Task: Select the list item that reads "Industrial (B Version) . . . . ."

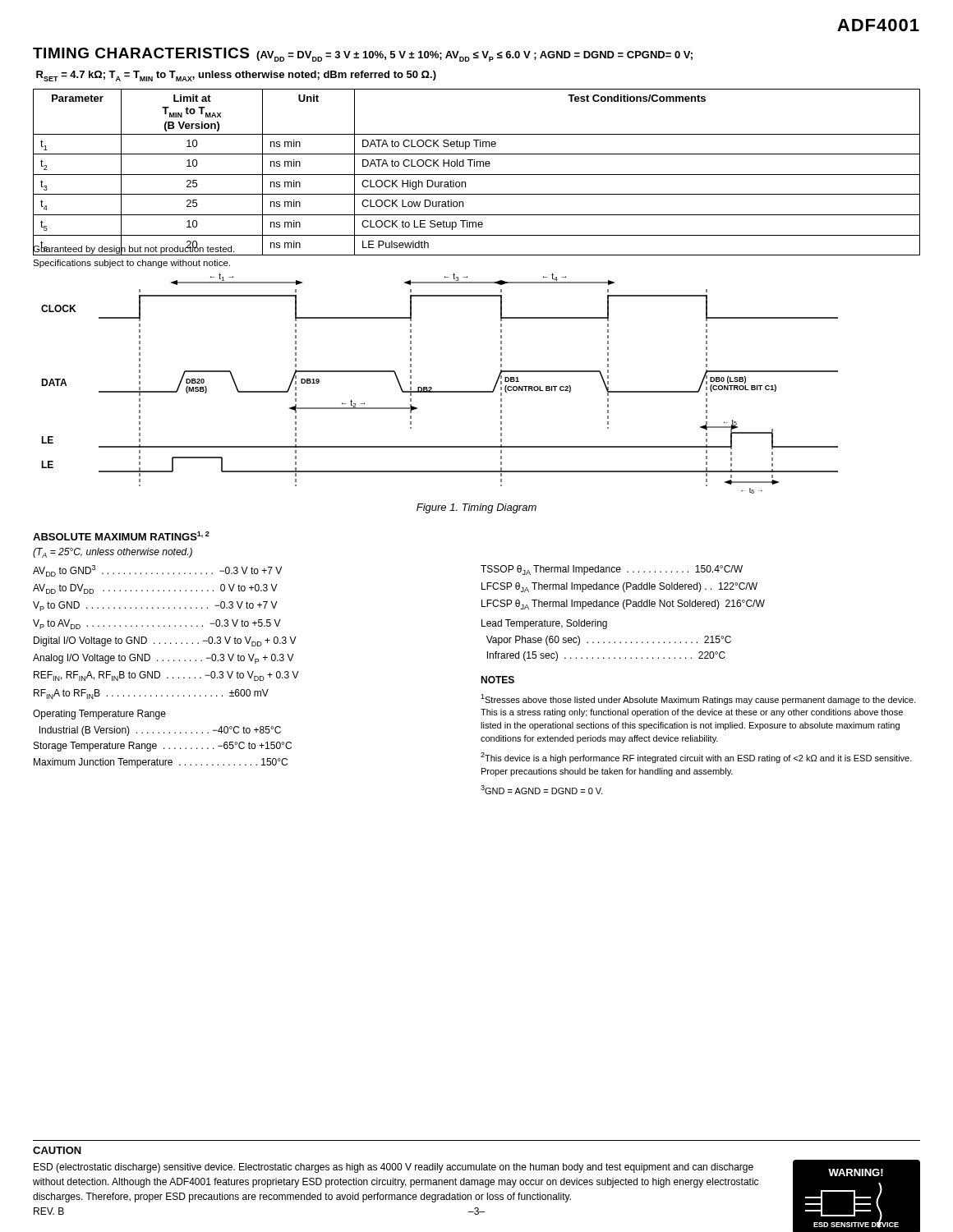Action: pos(157,730)
